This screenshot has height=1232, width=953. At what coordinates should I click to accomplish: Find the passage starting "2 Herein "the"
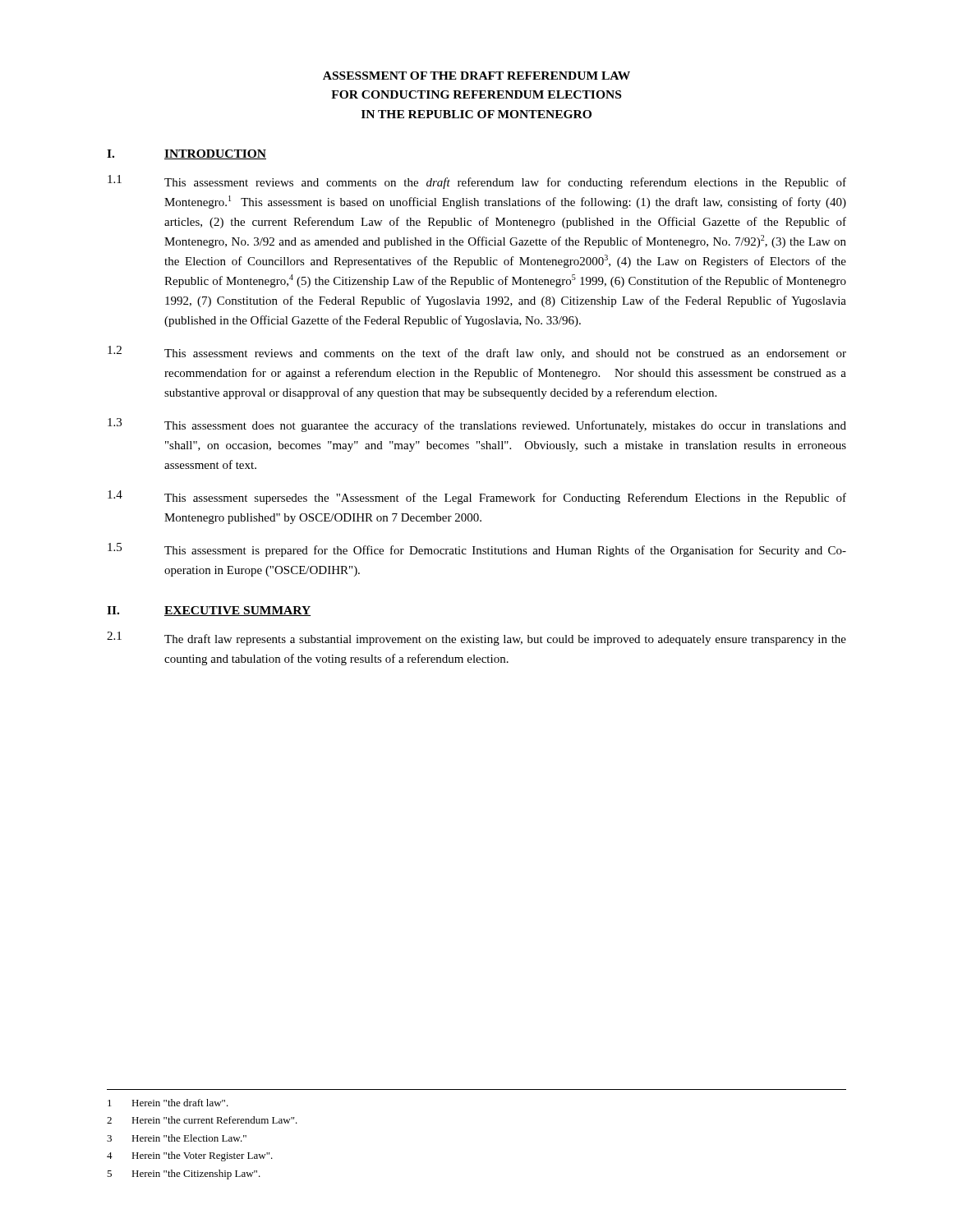pos(202,1120)
